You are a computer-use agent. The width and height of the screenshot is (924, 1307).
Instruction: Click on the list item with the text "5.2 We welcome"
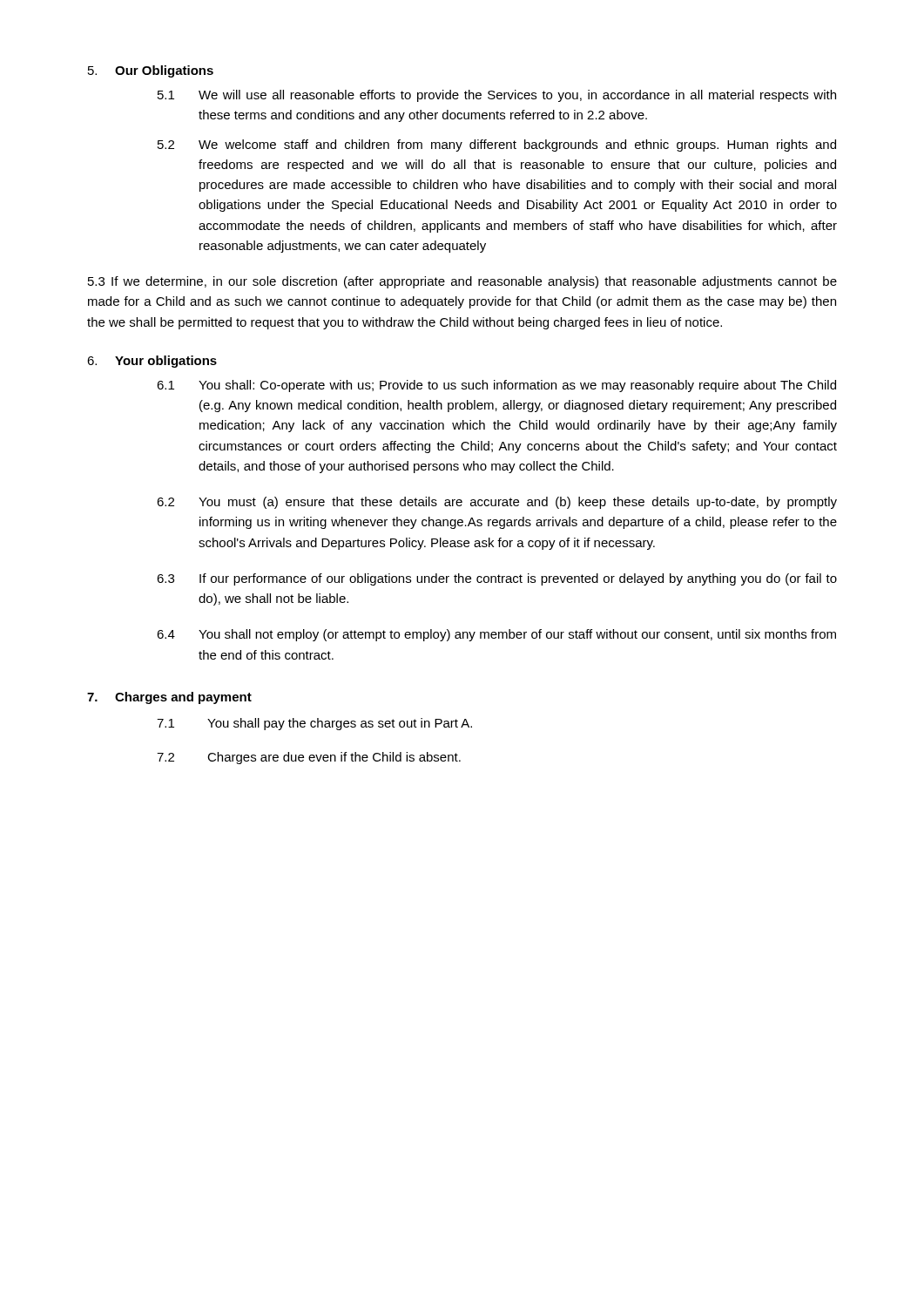point(497,194)
